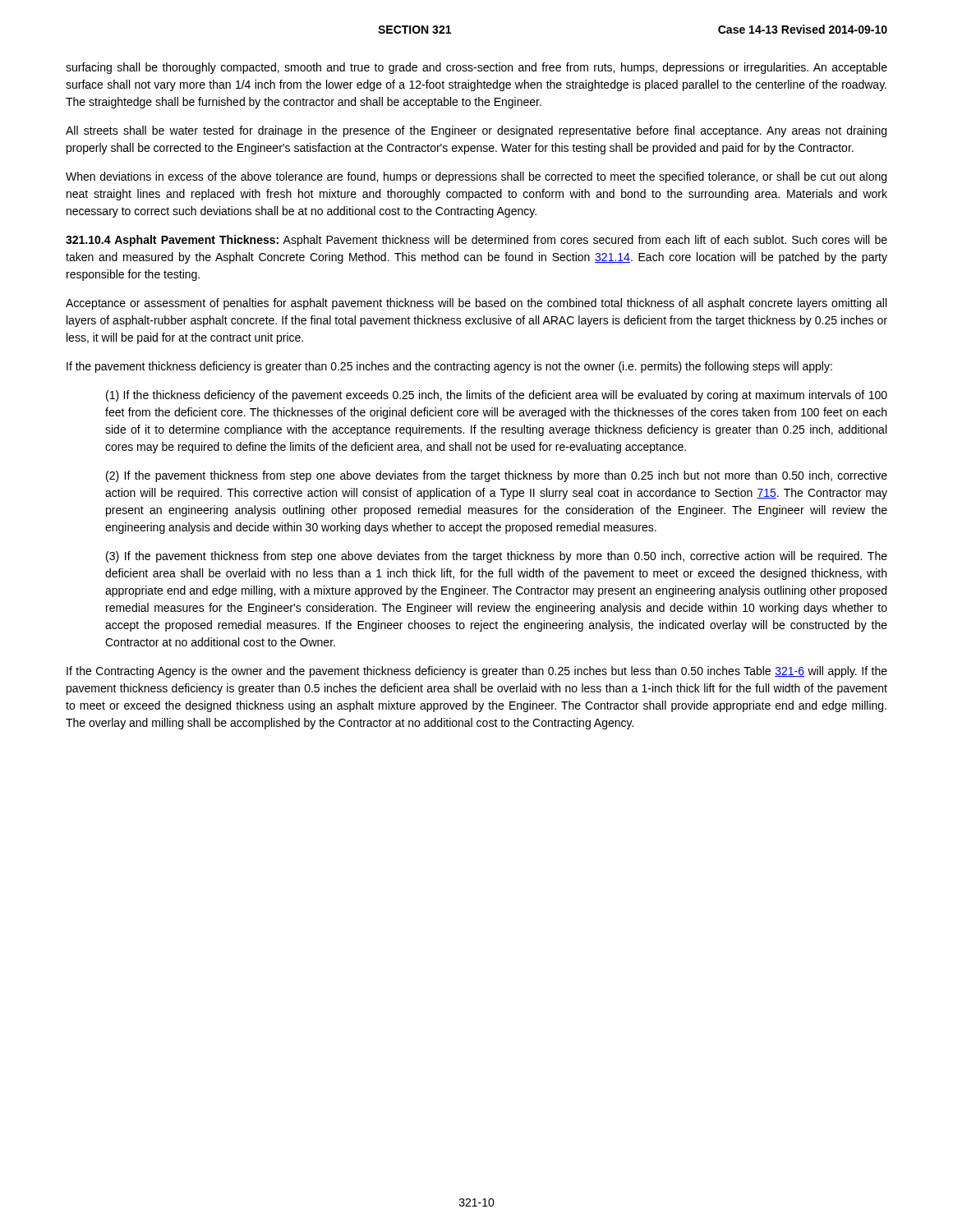953x1232 pixels.
Task: Select the list item that reads "(1) If the thickness"
Action: (496, 421)
